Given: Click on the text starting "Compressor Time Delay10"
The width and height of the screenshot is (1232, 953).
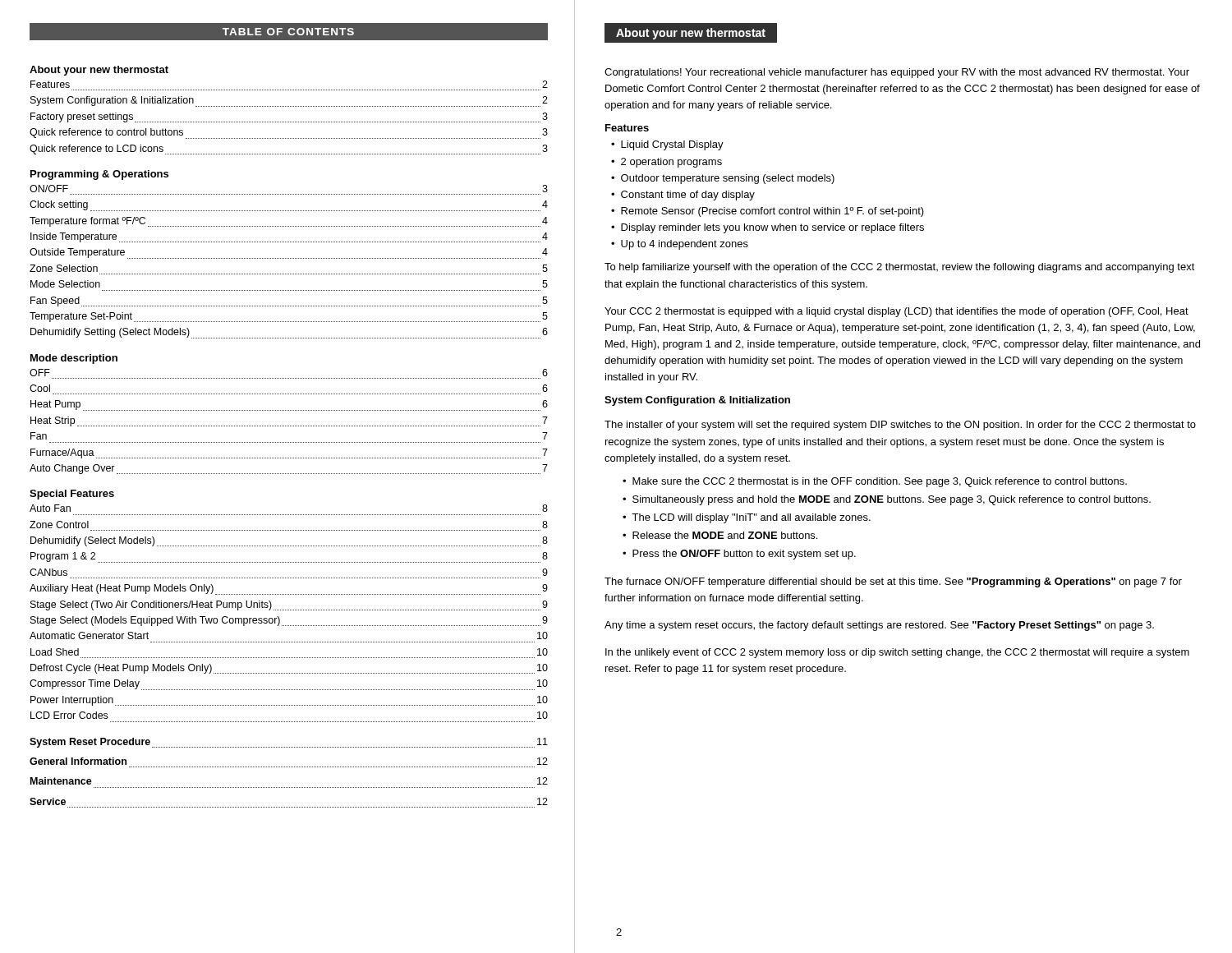Looking at the screenshot, I should 289,684.
